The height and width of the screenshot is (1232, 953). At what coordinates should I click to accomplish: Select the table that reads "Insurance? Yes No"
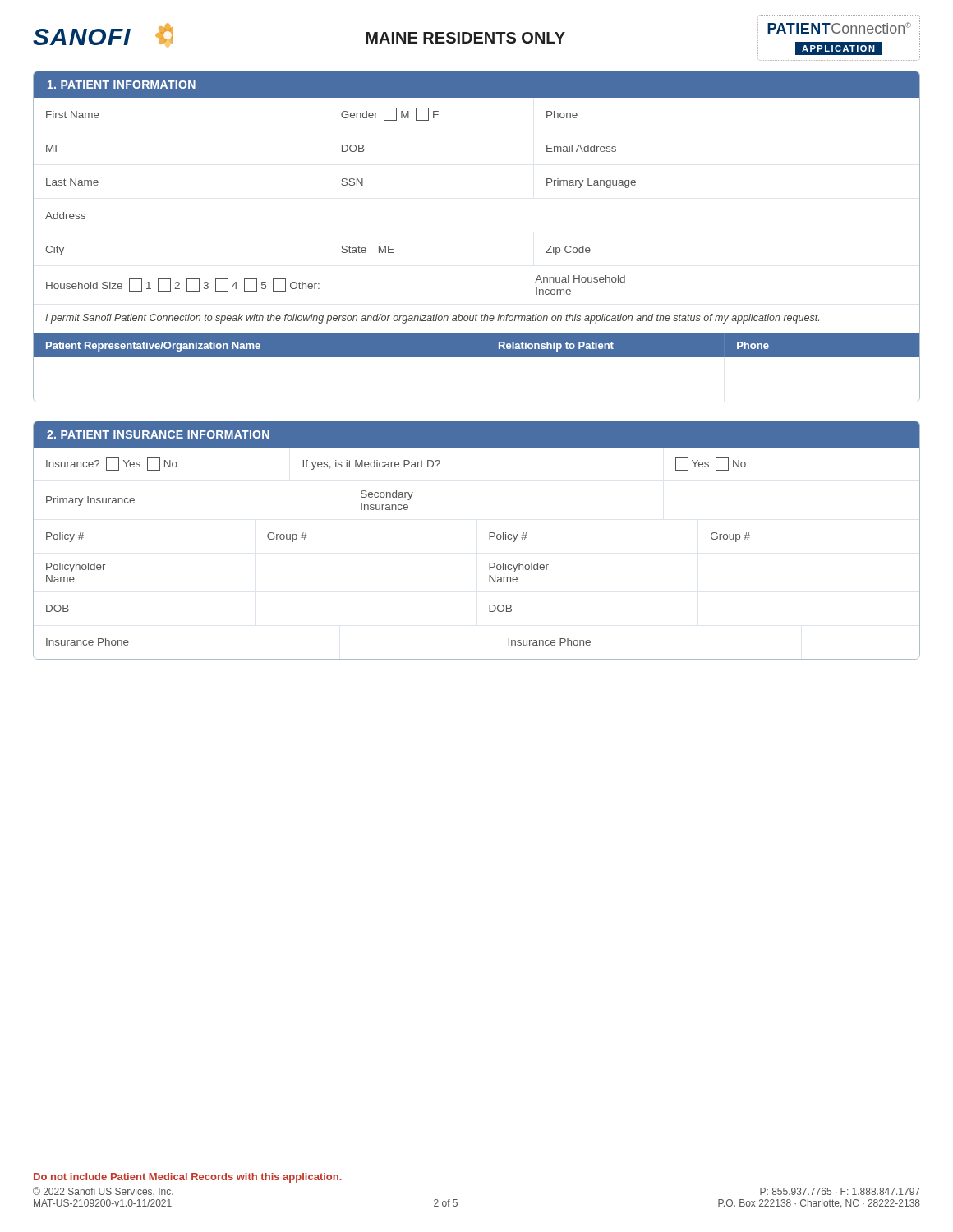pyautogui.click(x=476, y=553)
